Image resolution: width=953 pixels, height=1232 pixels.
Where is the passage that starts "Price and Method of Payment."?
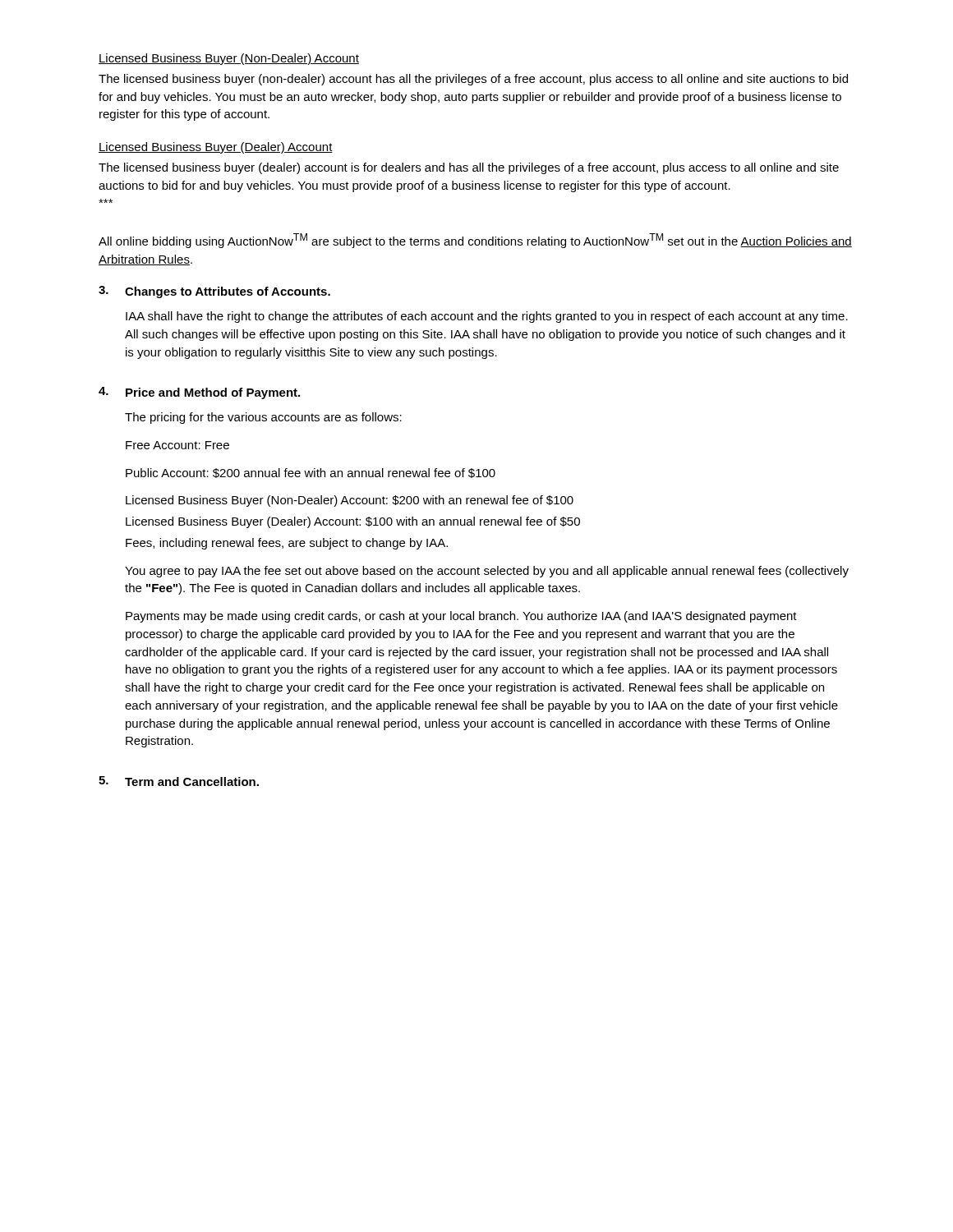point(490,567)
